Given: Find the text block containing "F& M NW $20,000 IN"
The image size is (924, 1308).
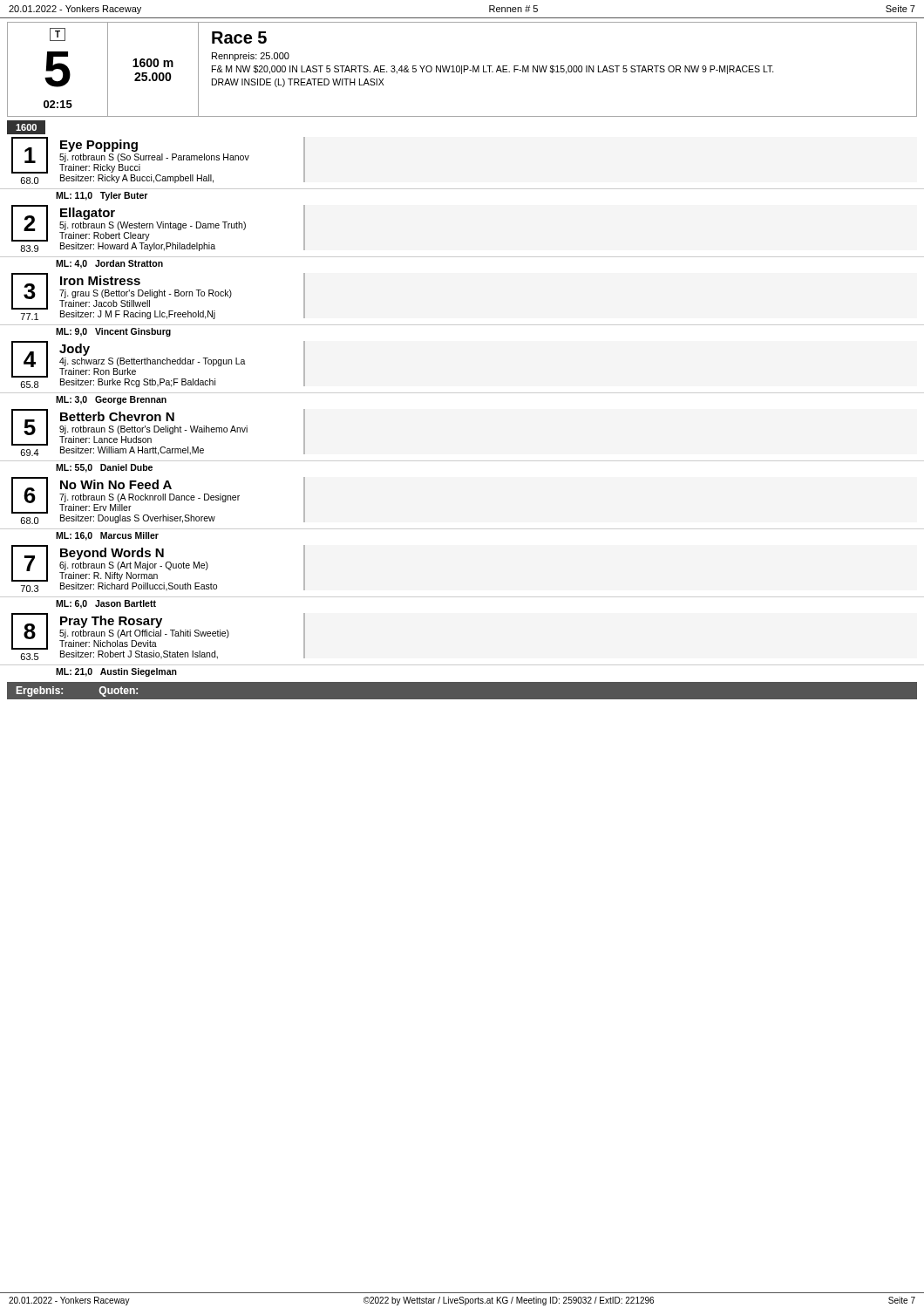Looking at the screenshot, I should (493, 76).
